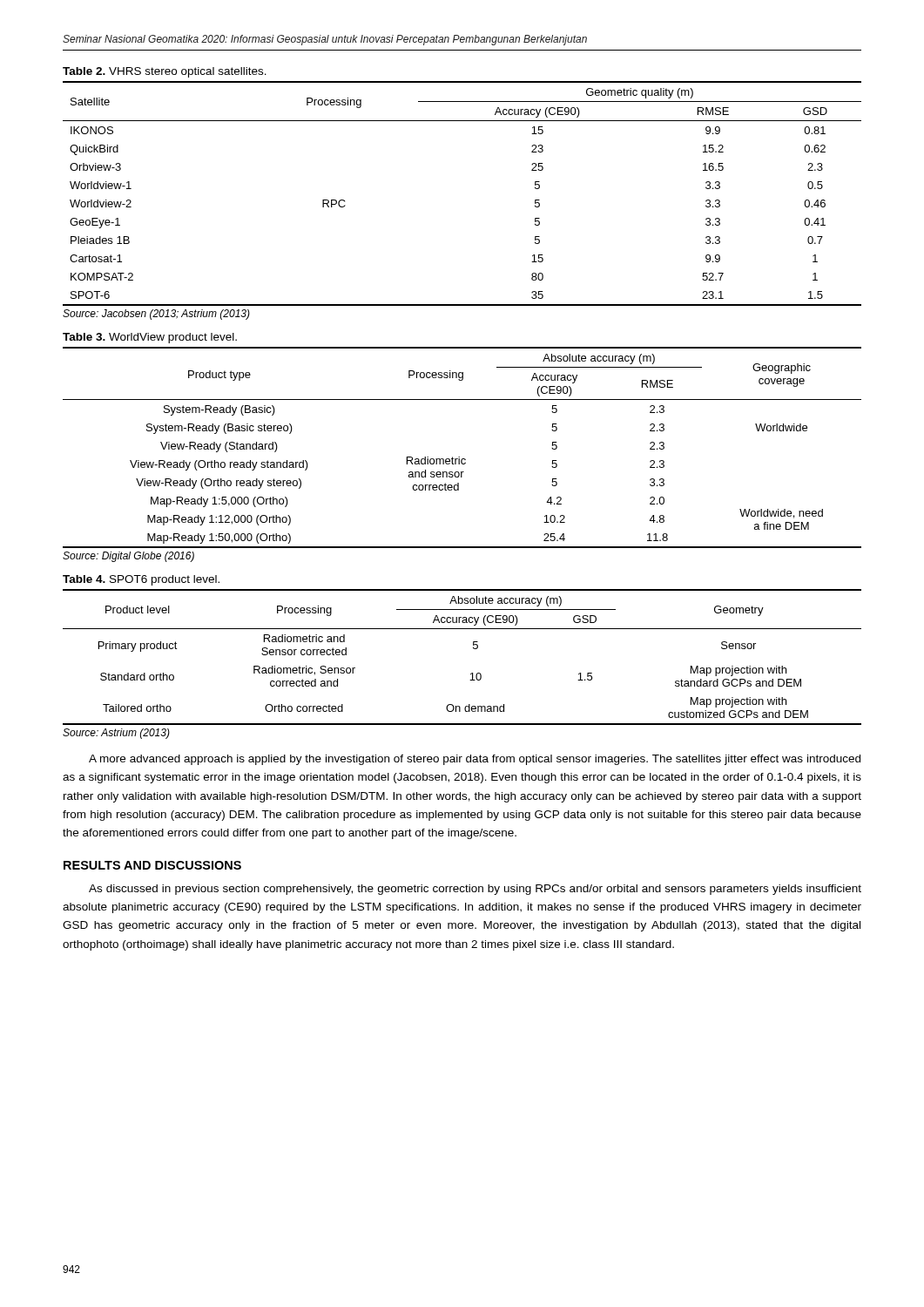Viewport: 924px width, 1307px height.
Task: Click on the text block starting "A more advanced approach is applied by"
Action: 462,796
